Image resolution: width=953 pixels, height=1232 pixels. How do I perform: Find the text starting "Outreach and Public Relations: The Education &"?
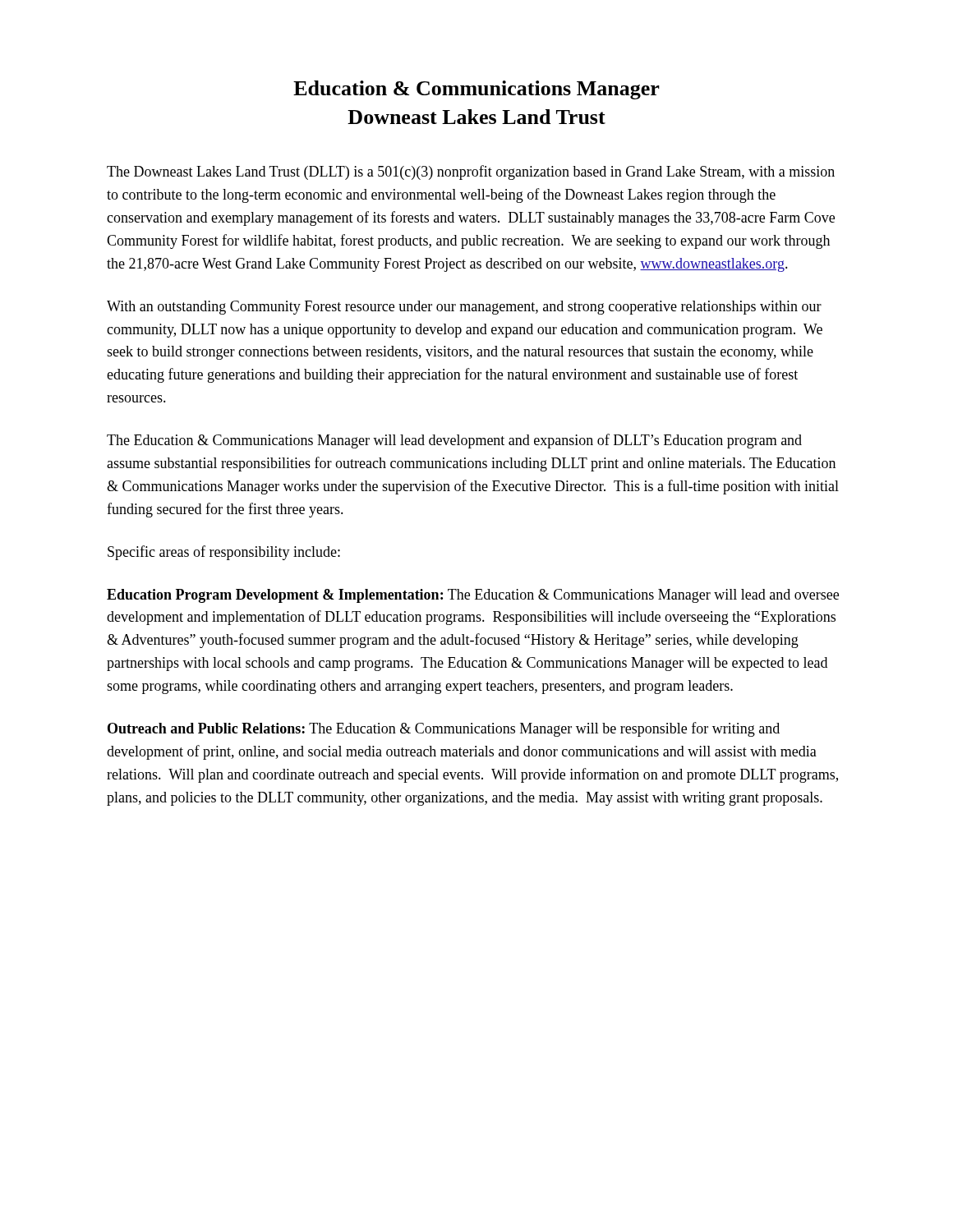point(473,763)
